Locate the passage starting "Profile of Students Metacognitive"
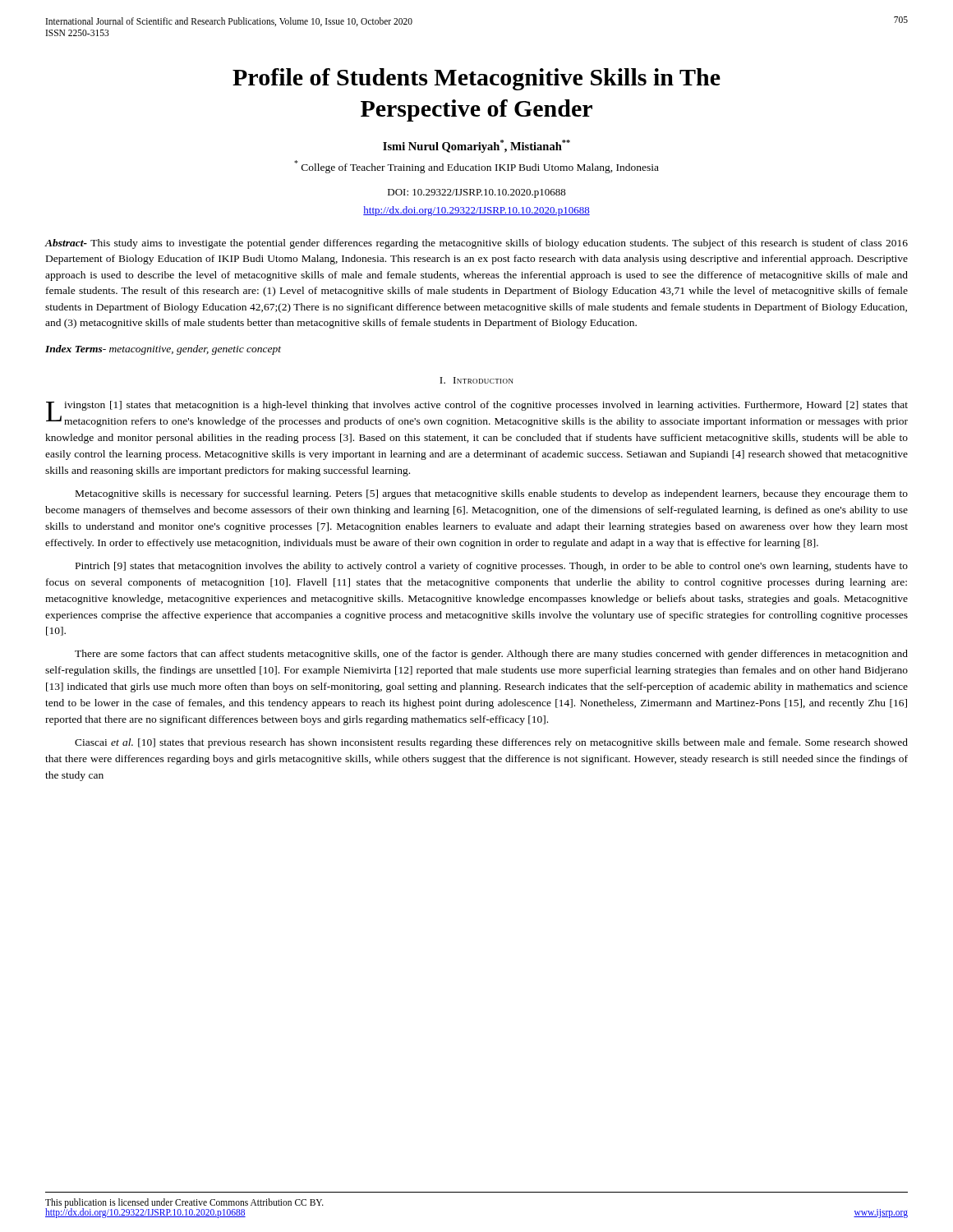Screen dimensions: 1232x953 click(x=476, y=92)
